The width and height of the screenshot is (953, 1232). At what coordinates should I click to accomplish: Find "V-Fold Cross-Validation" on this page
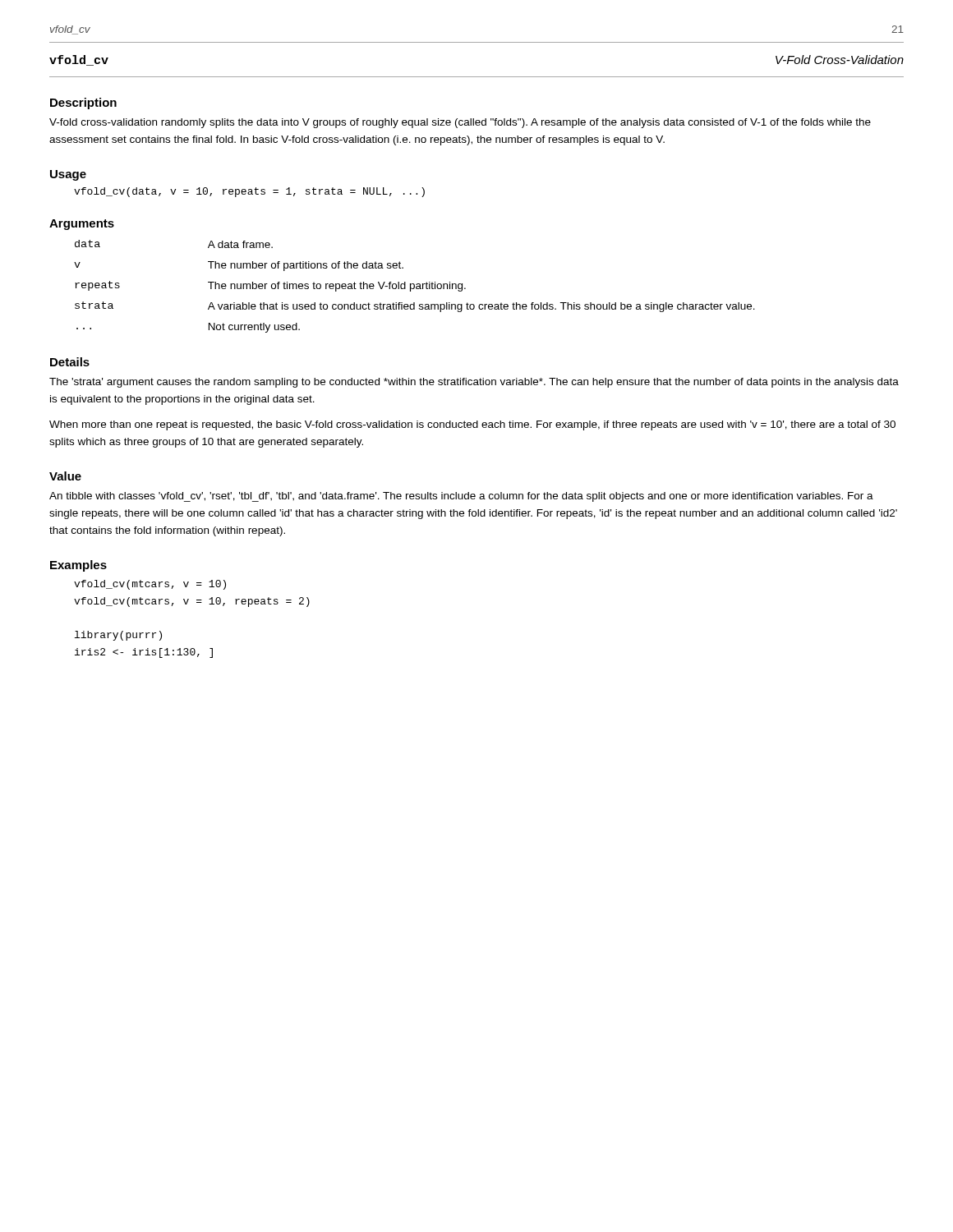(x=839, y=60)
